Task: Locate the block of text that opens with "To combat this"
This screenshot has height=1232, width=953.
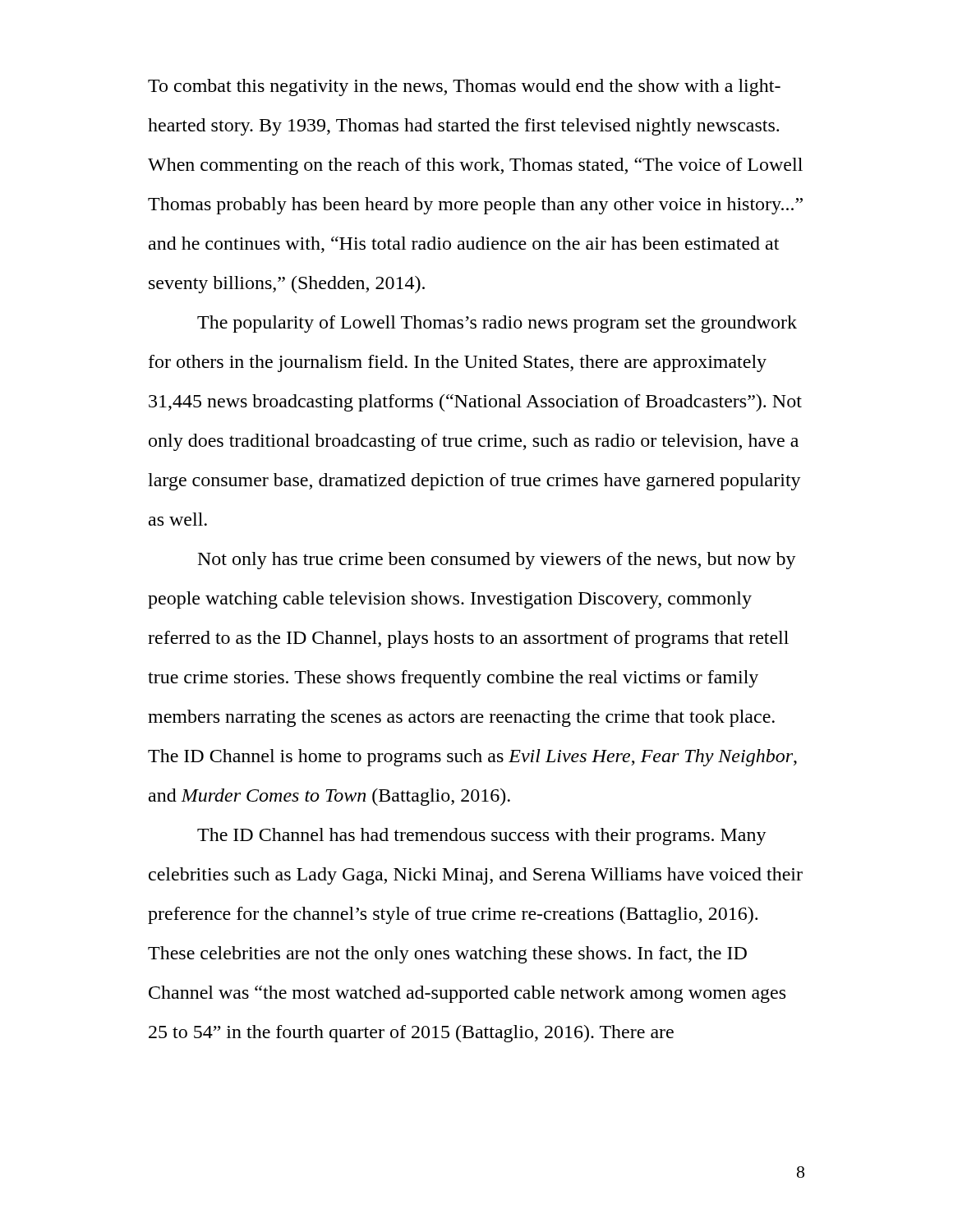Action: (x=464, y=87)
